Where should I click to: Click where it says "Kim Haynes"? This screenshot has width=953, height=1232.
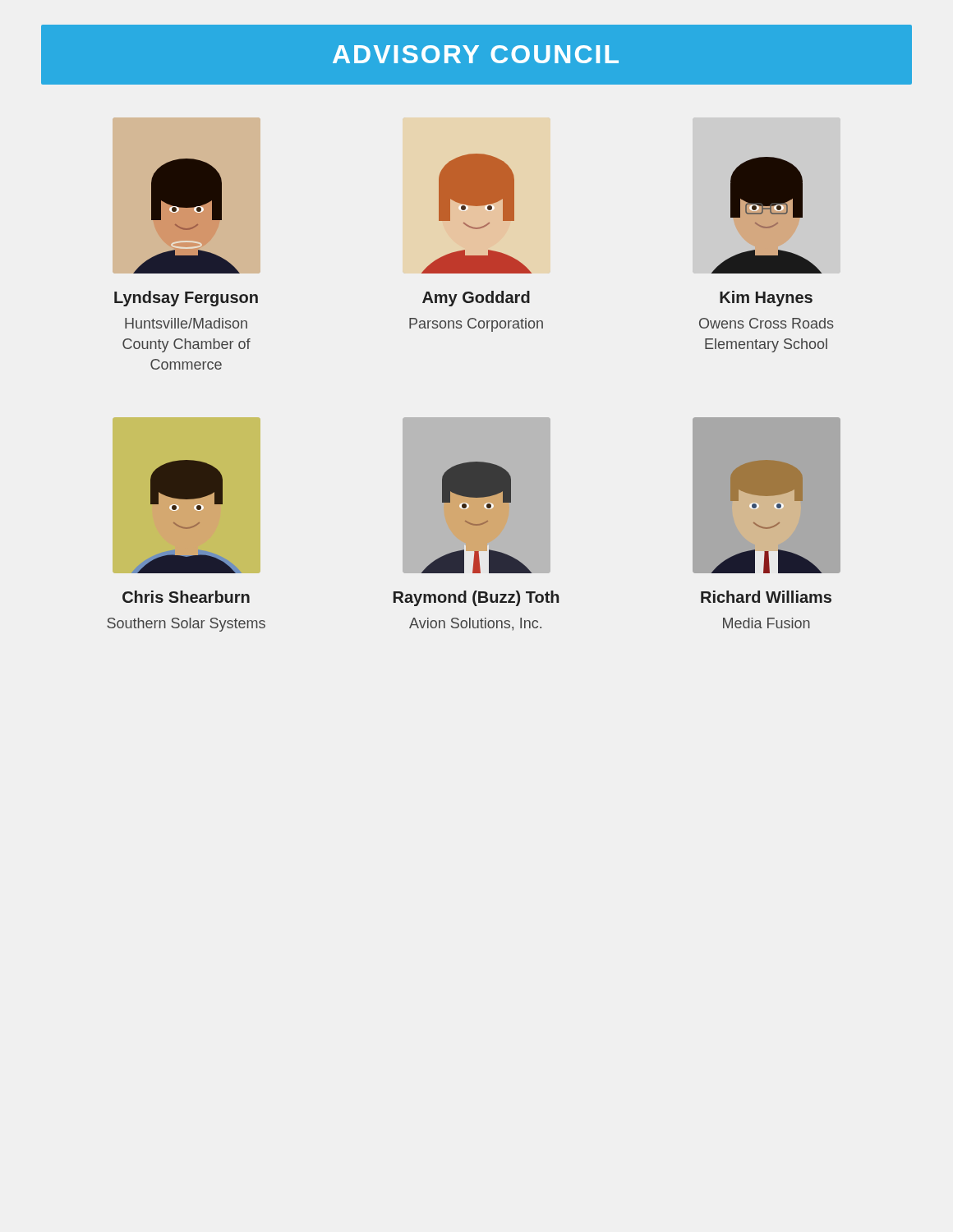pyautogui.click(x=766, y=297)
